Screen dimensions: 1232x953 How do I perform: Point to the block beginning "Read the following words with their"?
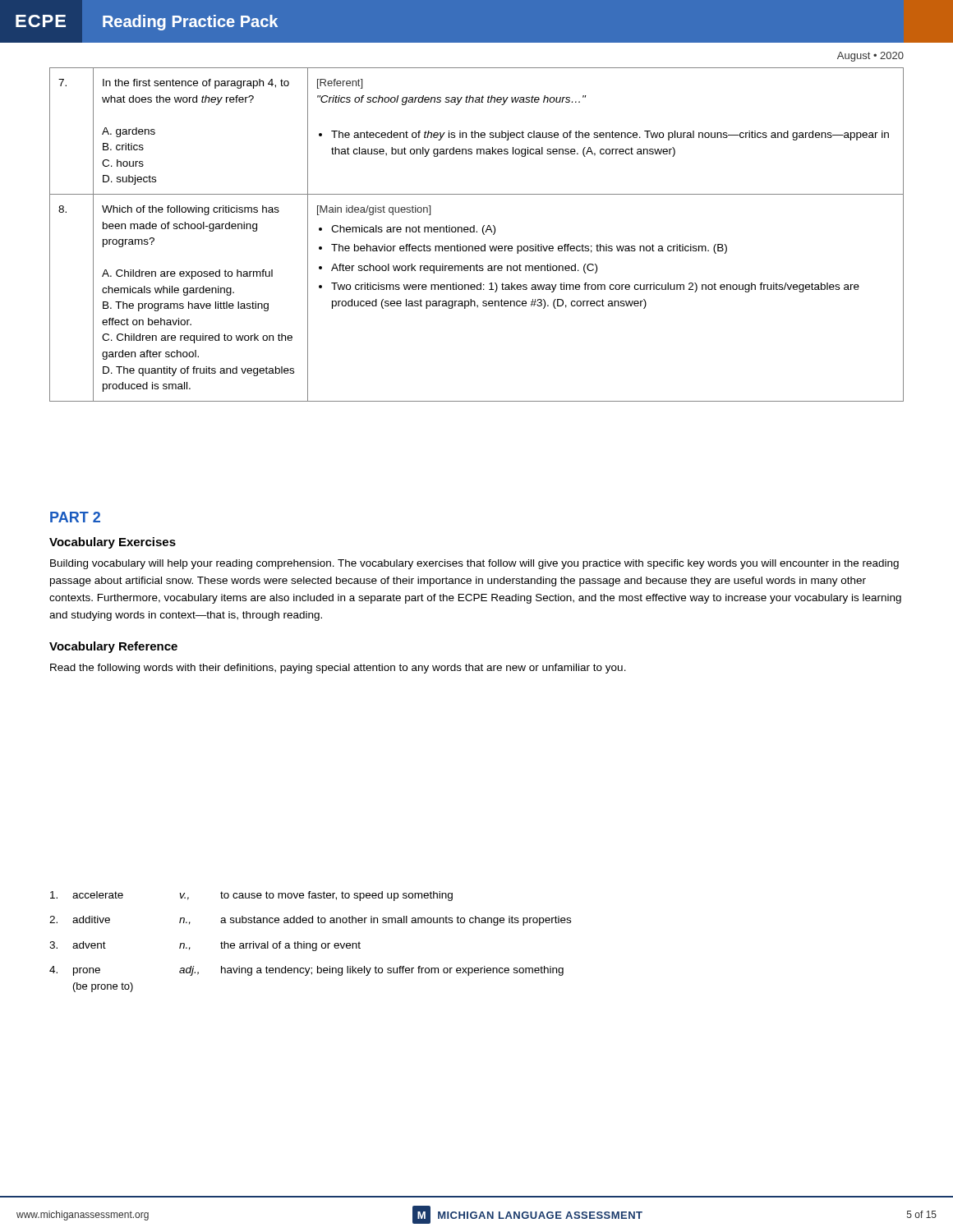pos(338,667)
